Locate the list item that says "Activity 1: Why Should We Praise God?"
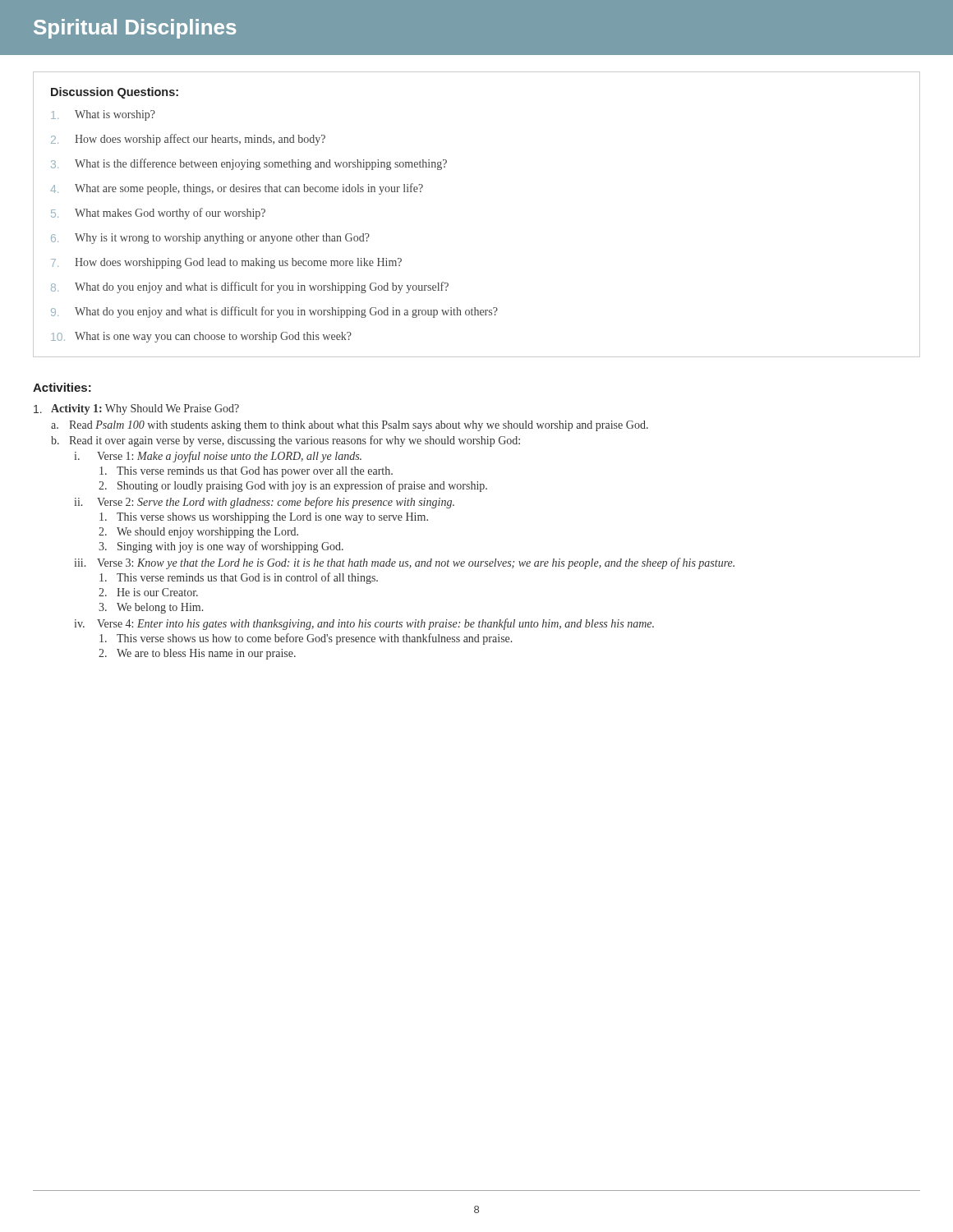Image resolution: width=953 pixels, height=1232 pixels. pyautogui.click(x=136, y=409)
